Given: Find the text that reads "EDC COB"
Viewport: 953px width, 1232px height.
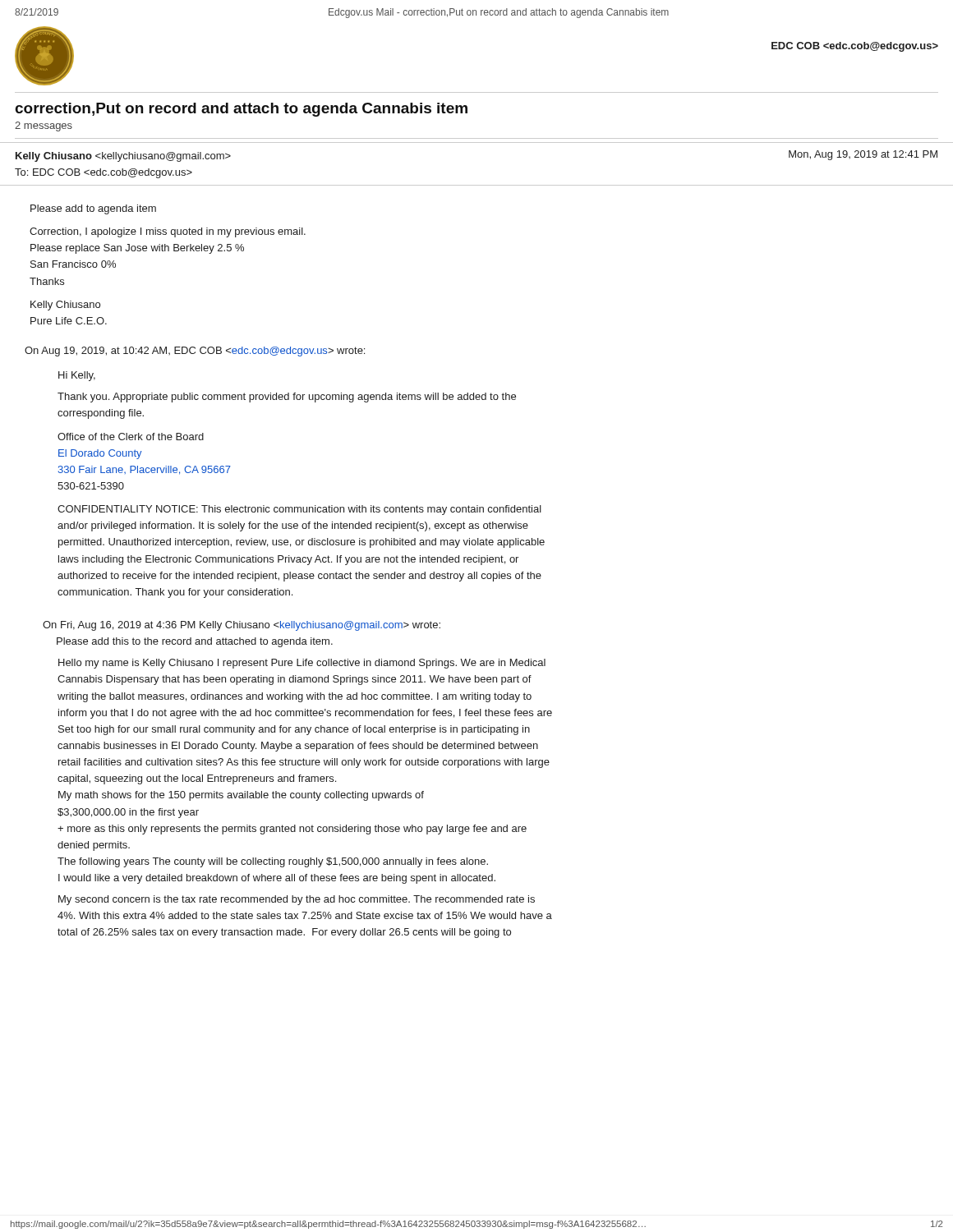Looking at the screenshot, I should coord(854,46).
